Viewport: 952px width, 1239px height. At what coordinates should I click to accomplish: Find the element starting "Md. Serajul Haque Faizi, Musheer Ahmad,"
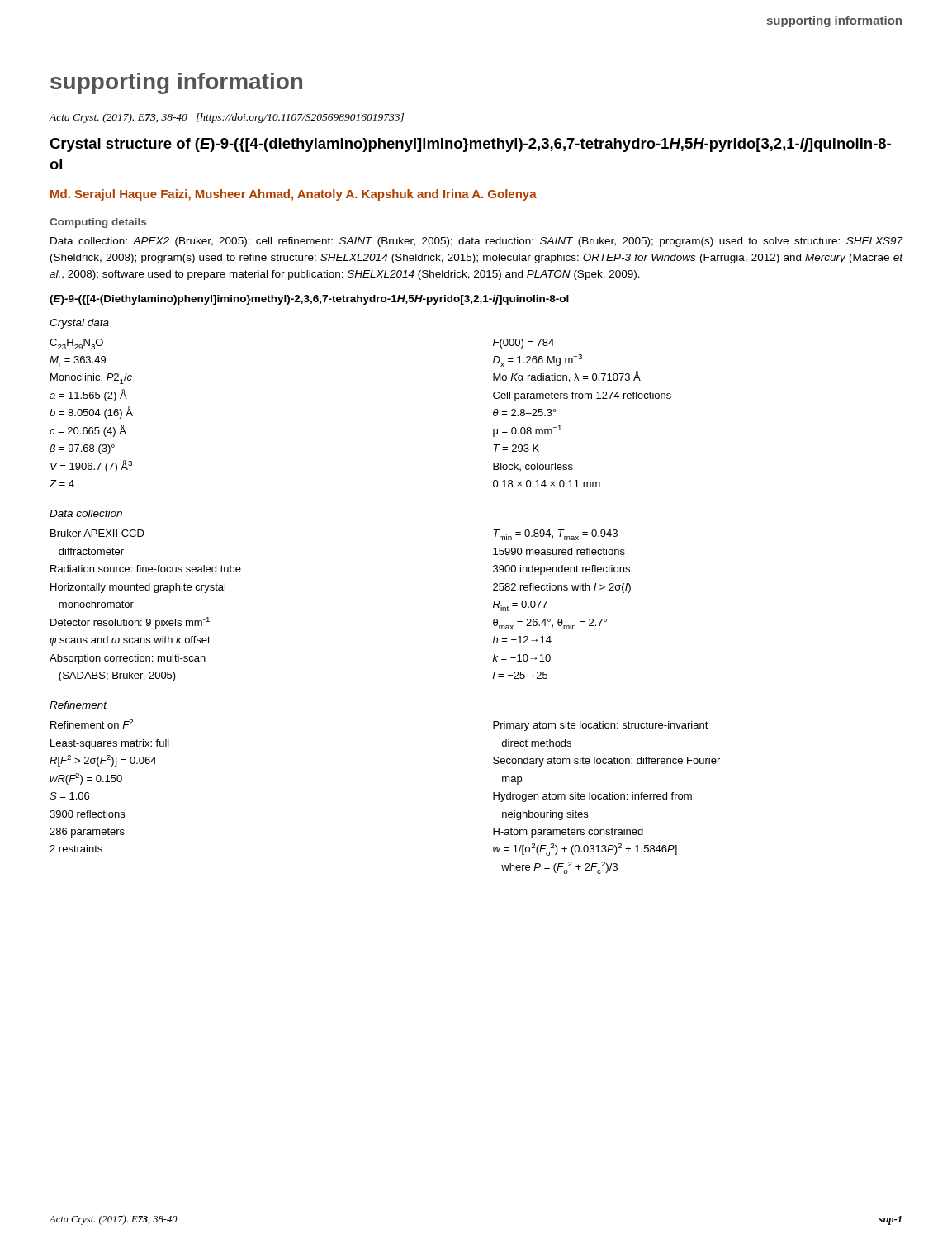tap(293, 193)
